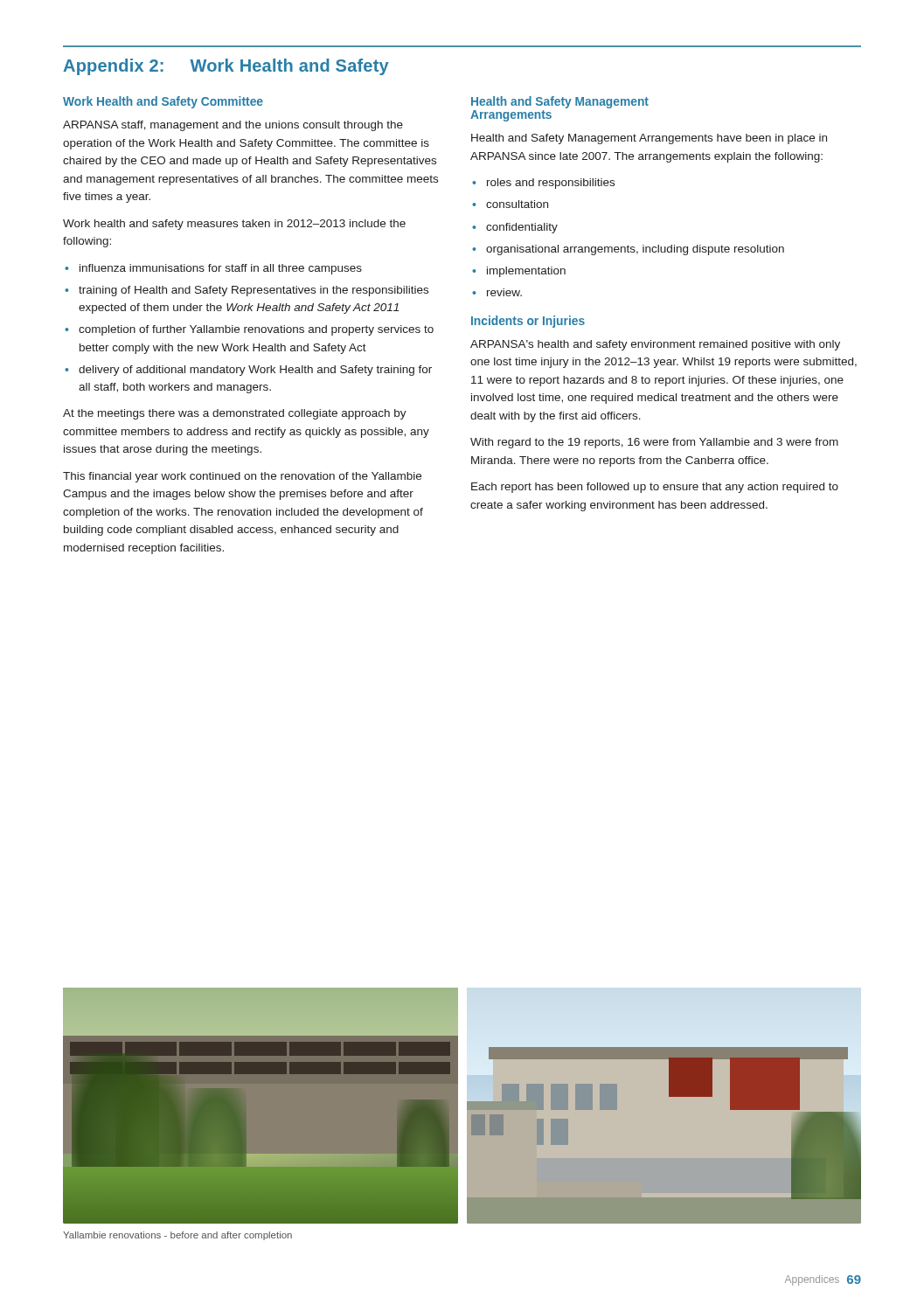The width and height of the screenshot is (924, 1311).
Task: Click the passage that begins "completion of further"
Action: click(256, 338)
